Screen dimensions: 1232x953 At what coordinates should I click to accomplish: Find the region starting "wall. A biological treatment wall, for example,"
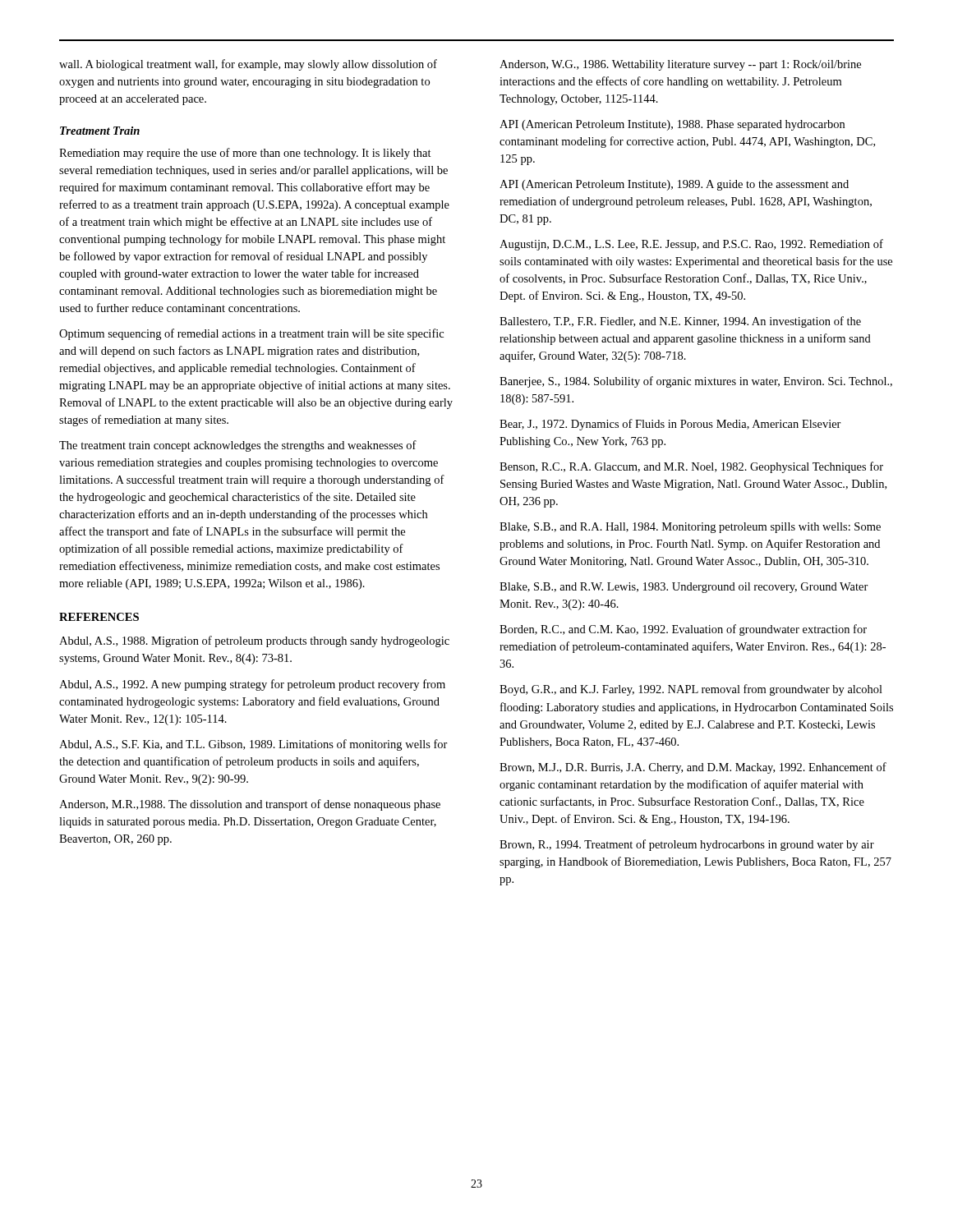(256, 82)
